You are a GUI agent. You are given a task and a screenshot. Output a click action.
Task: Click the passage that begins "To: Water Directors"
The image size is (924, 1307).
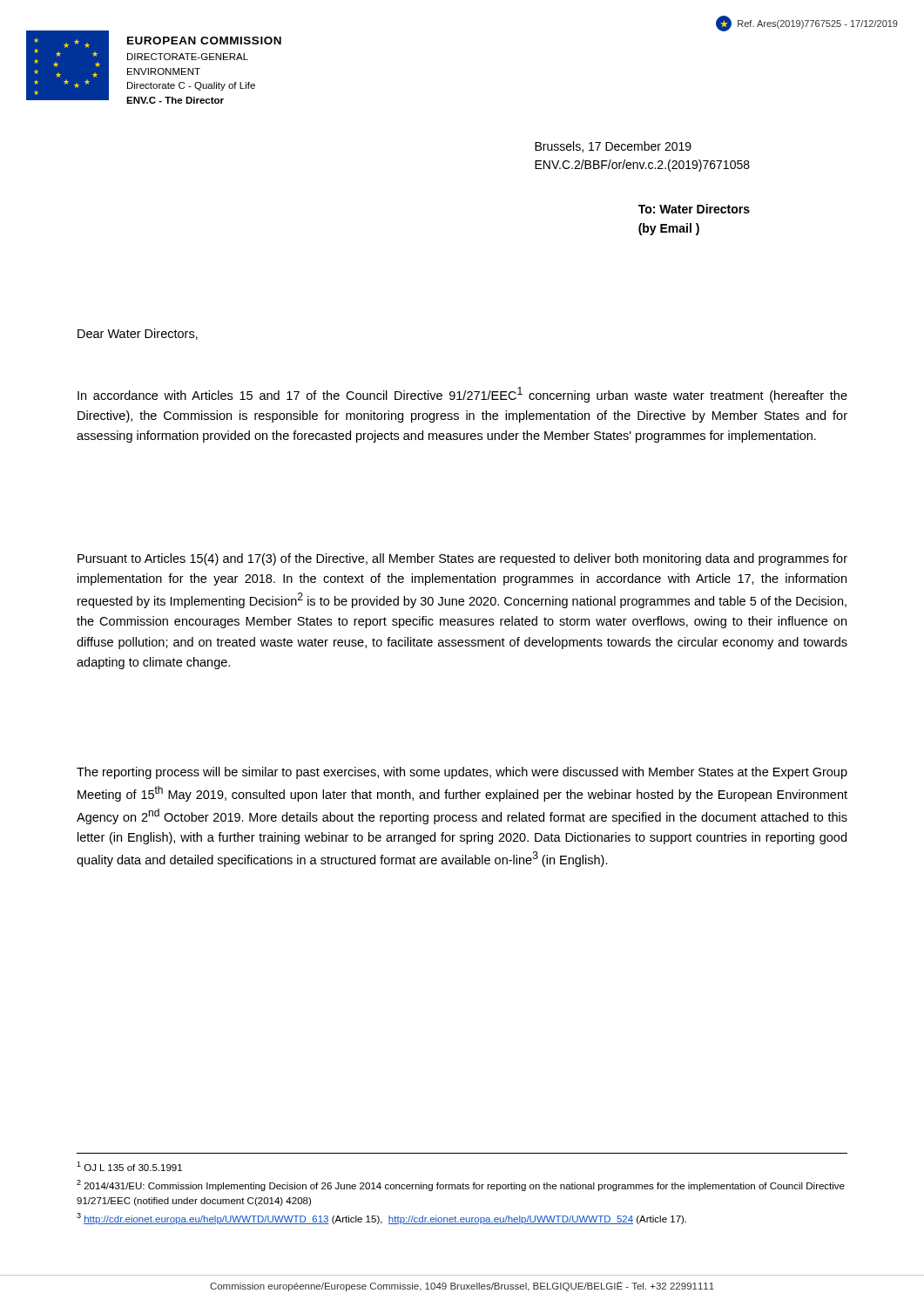(x=694, y=219)
